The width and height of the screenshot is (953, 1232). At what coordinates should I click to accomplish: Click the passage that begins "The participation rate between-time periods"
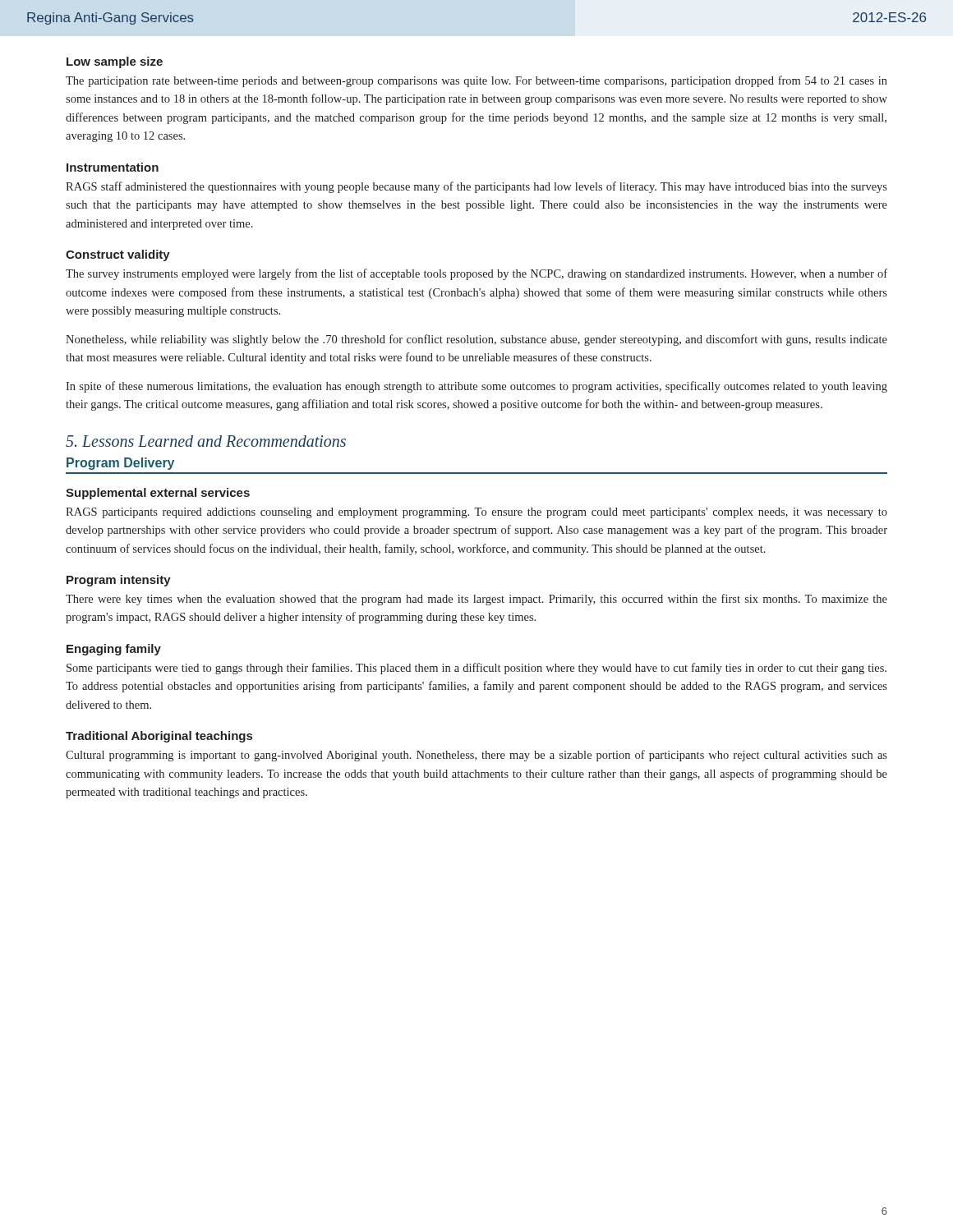[476, 108]
